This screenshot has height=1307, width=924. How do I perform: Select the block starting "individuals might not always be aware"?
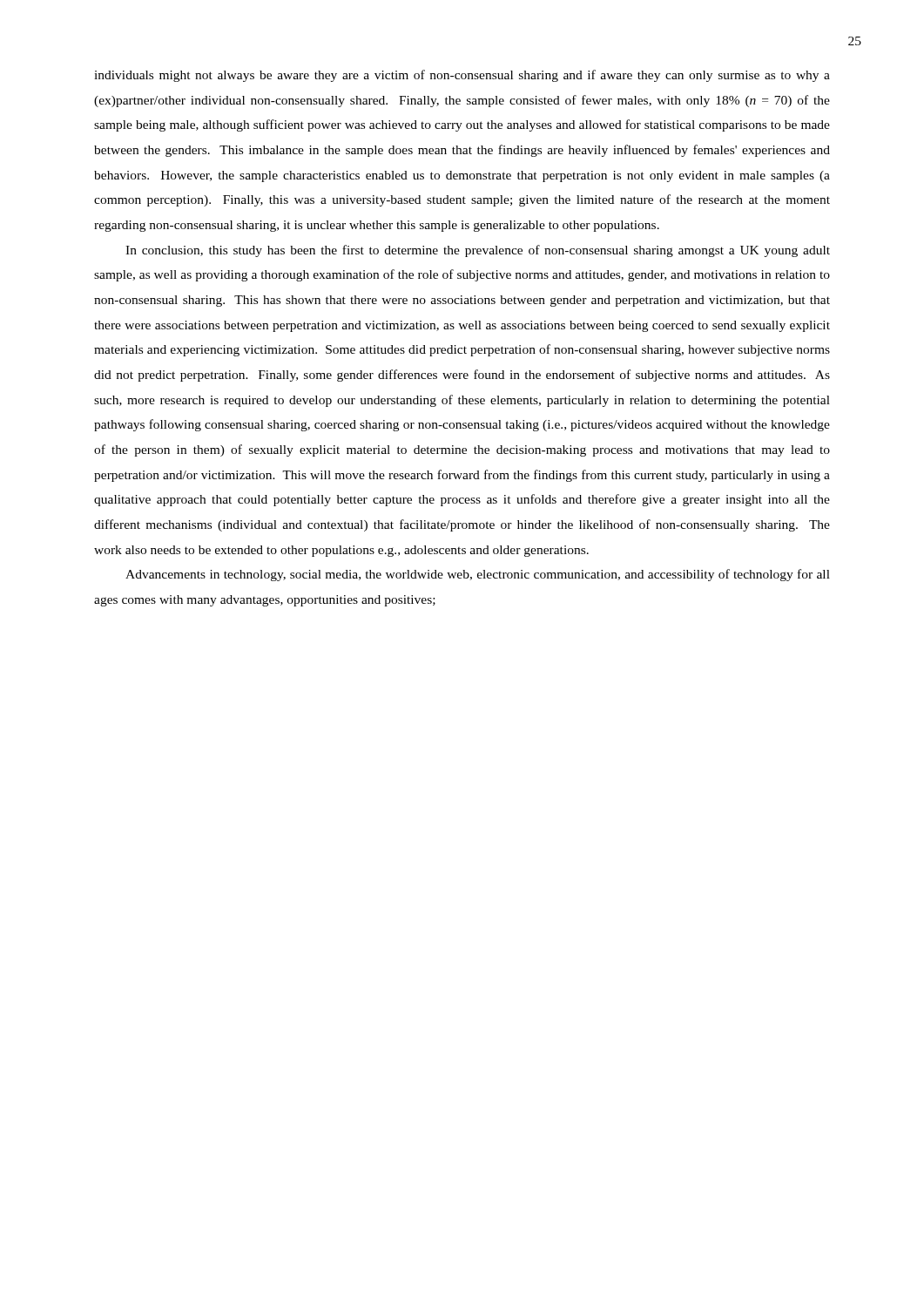click(x=462, y=150)
